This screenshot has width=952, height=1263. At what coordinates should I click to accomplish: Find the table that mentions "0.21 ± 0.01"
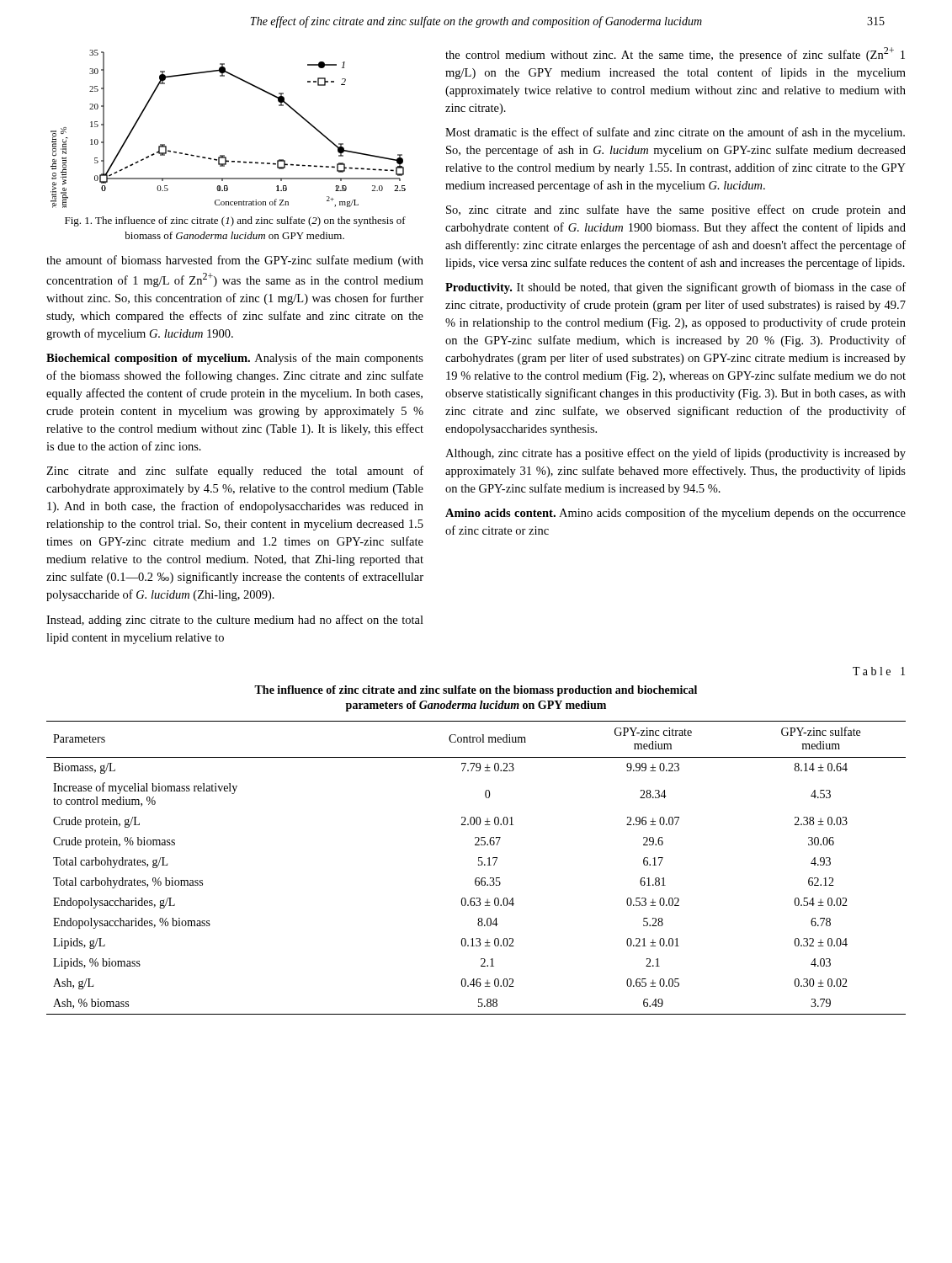click(x=476, y=867)
